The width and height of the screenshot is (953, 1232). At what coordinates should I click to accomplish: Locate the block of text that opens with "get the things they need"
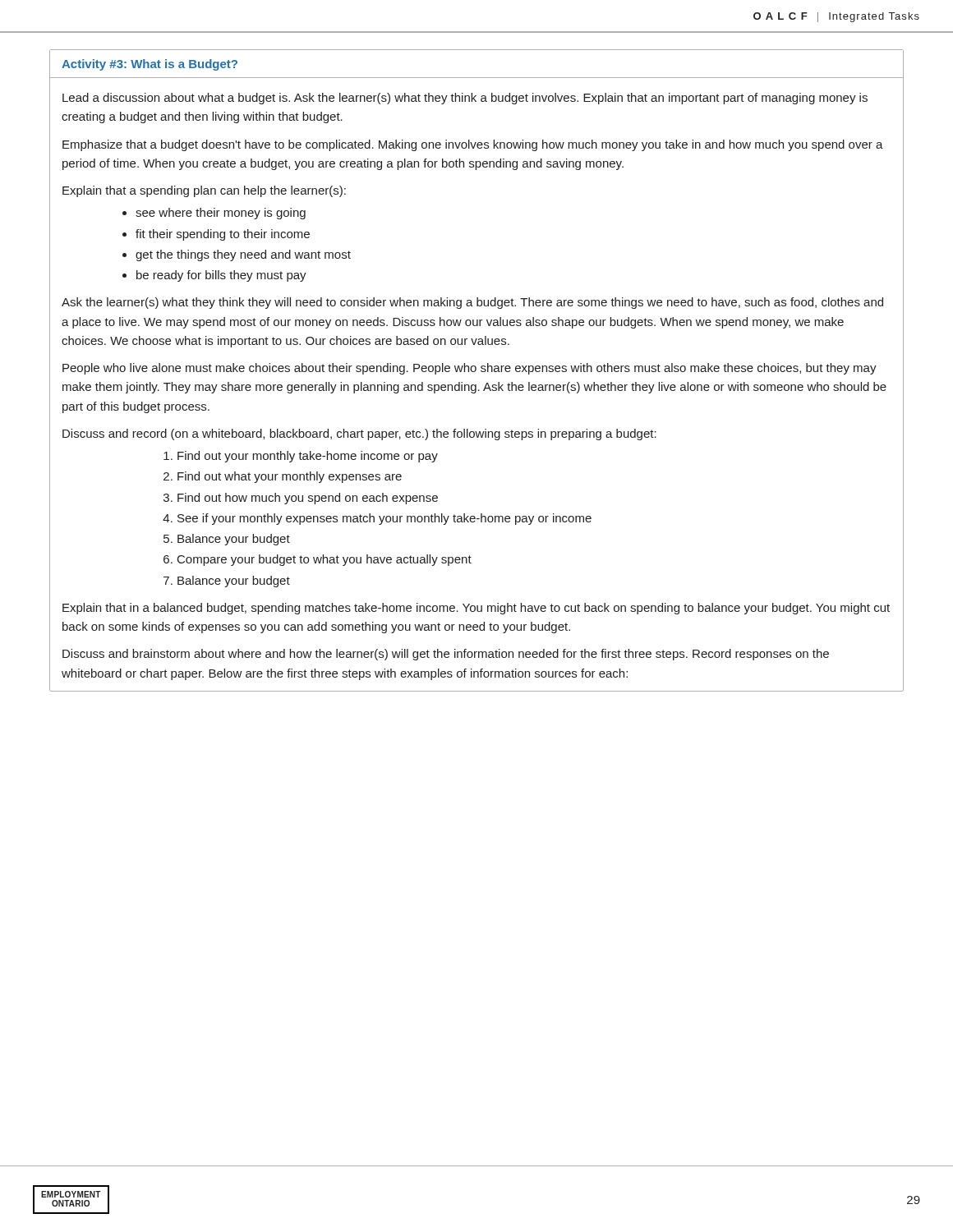click(243, 254)
